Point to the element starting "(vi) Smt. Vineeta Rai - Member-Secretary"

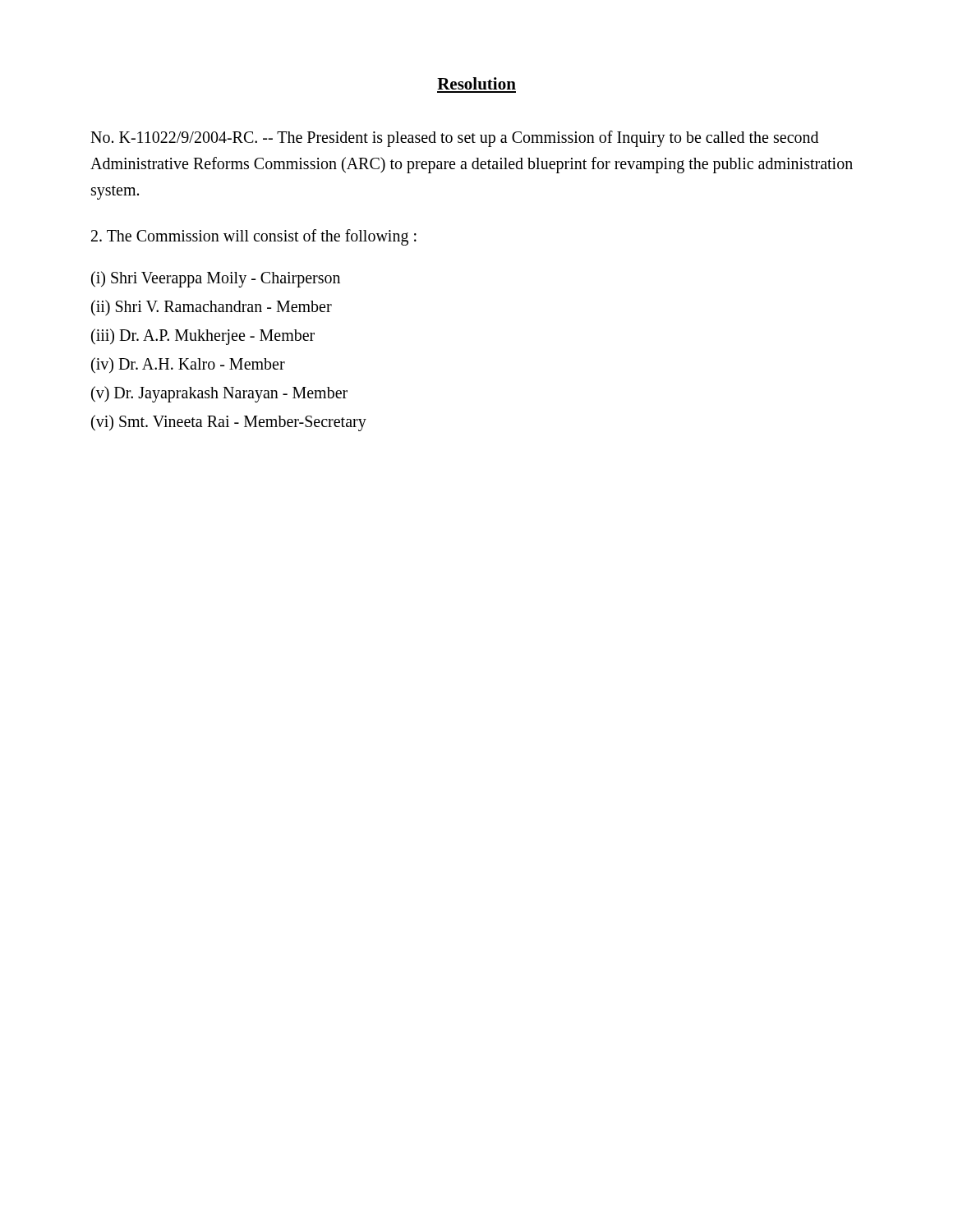click(x=228, y=421)
